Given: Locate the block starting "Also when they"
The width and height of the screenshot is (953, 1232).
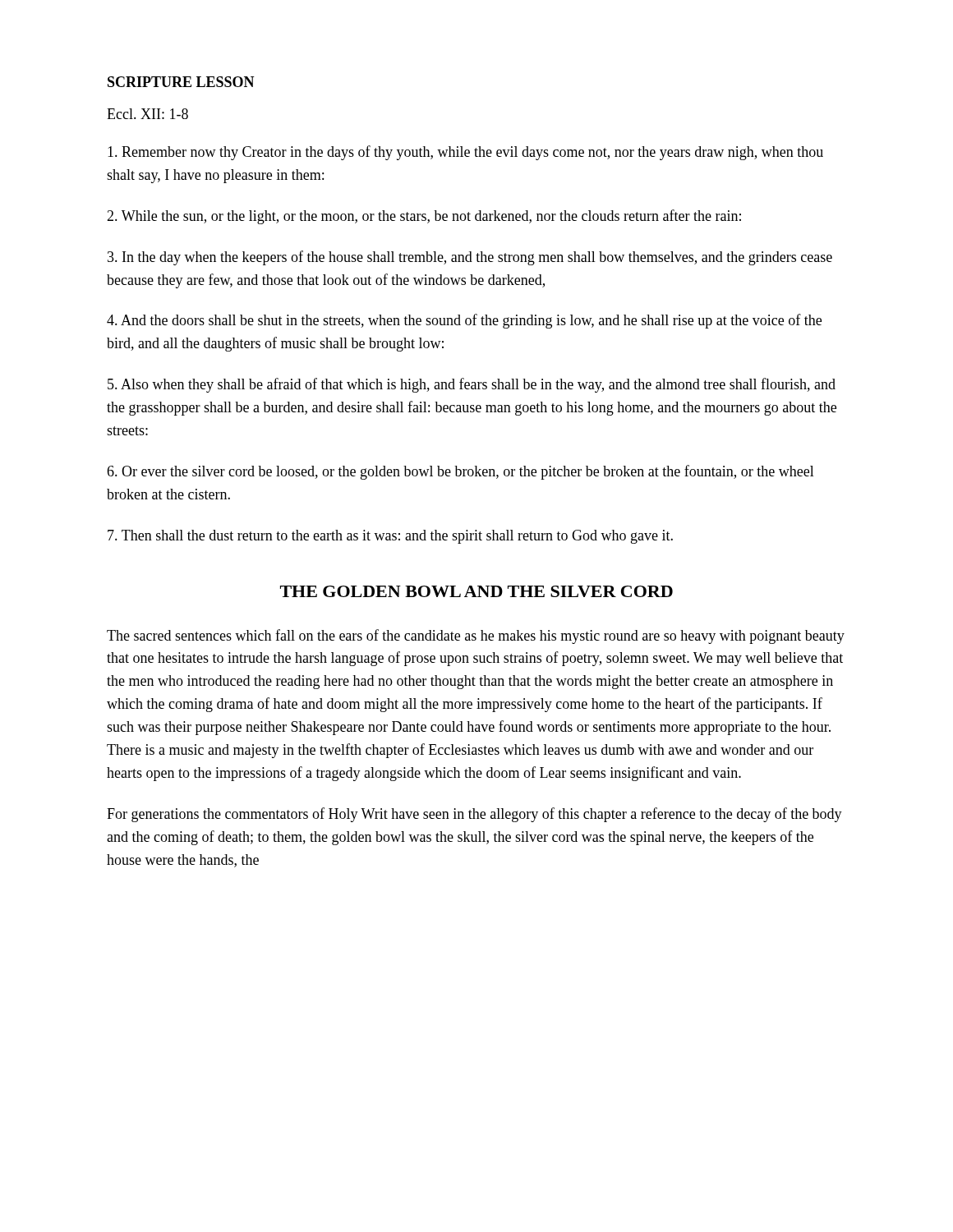Looking at the screenshot, I should pyautogui.click(x=476, y=408).
